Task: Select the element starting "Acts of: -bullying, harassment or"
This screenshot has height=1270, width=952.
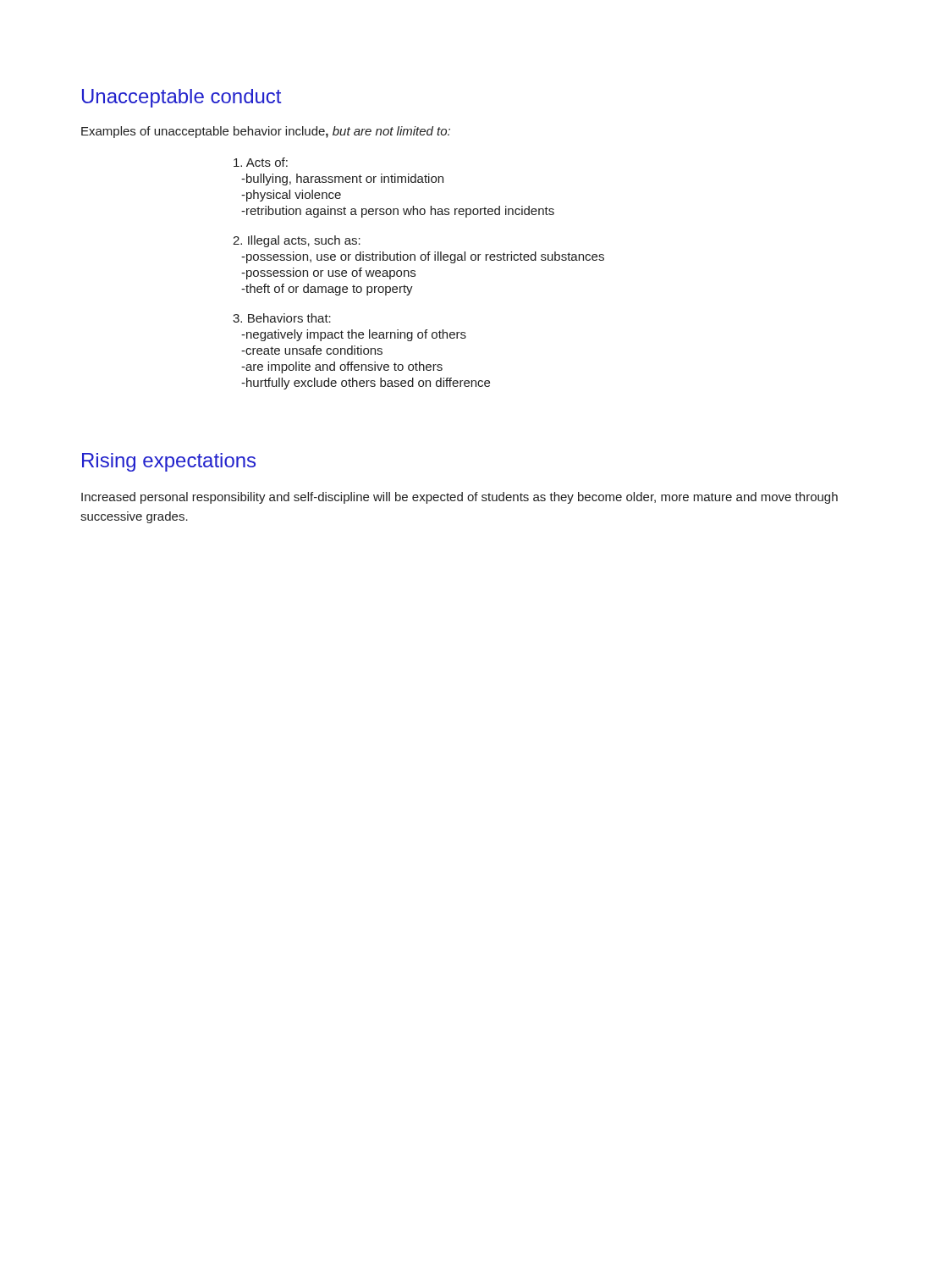Action: point(261,162)
